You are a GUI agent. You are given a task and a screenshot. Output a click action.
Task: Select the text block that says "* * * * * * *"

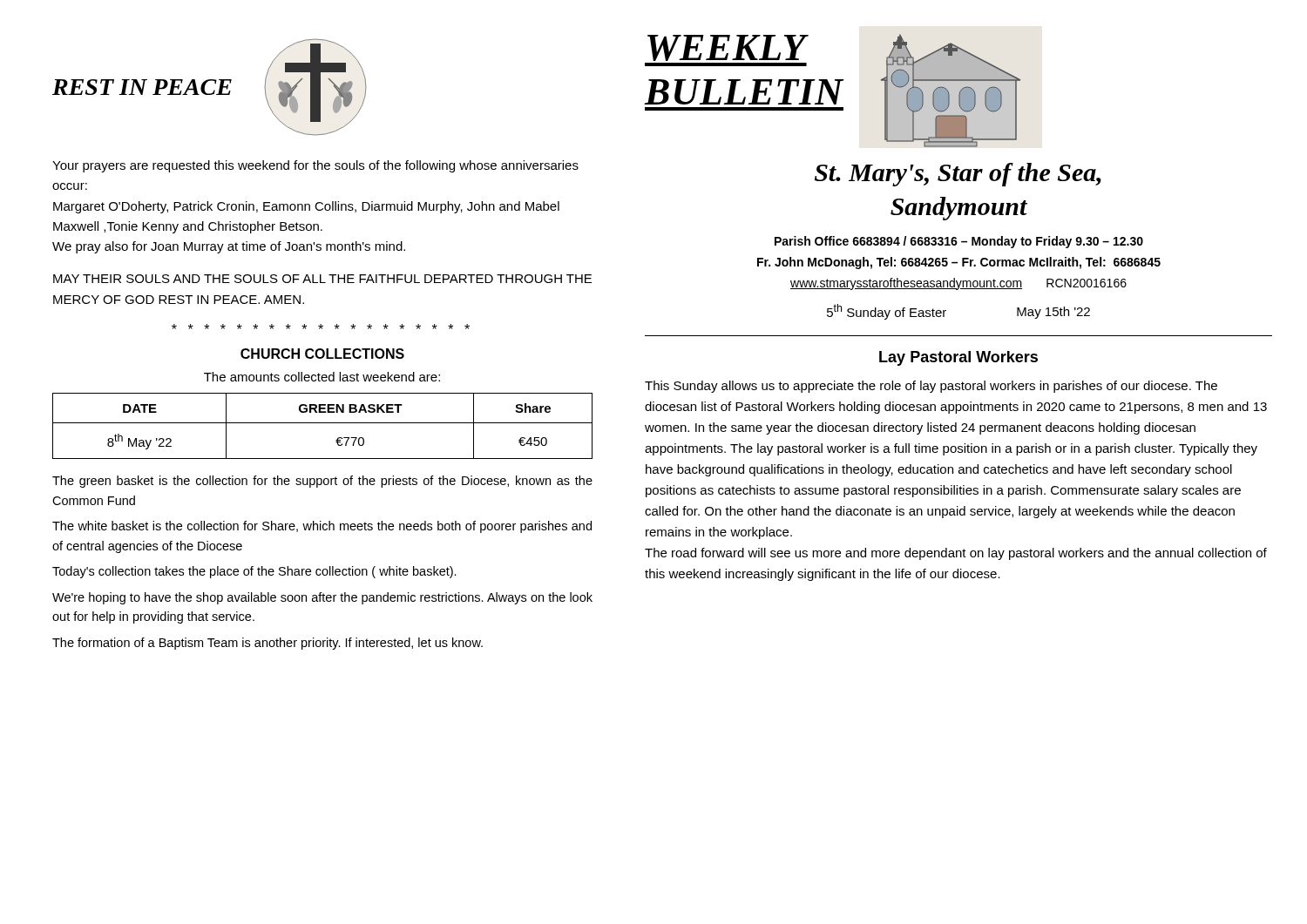pos(322,330)
